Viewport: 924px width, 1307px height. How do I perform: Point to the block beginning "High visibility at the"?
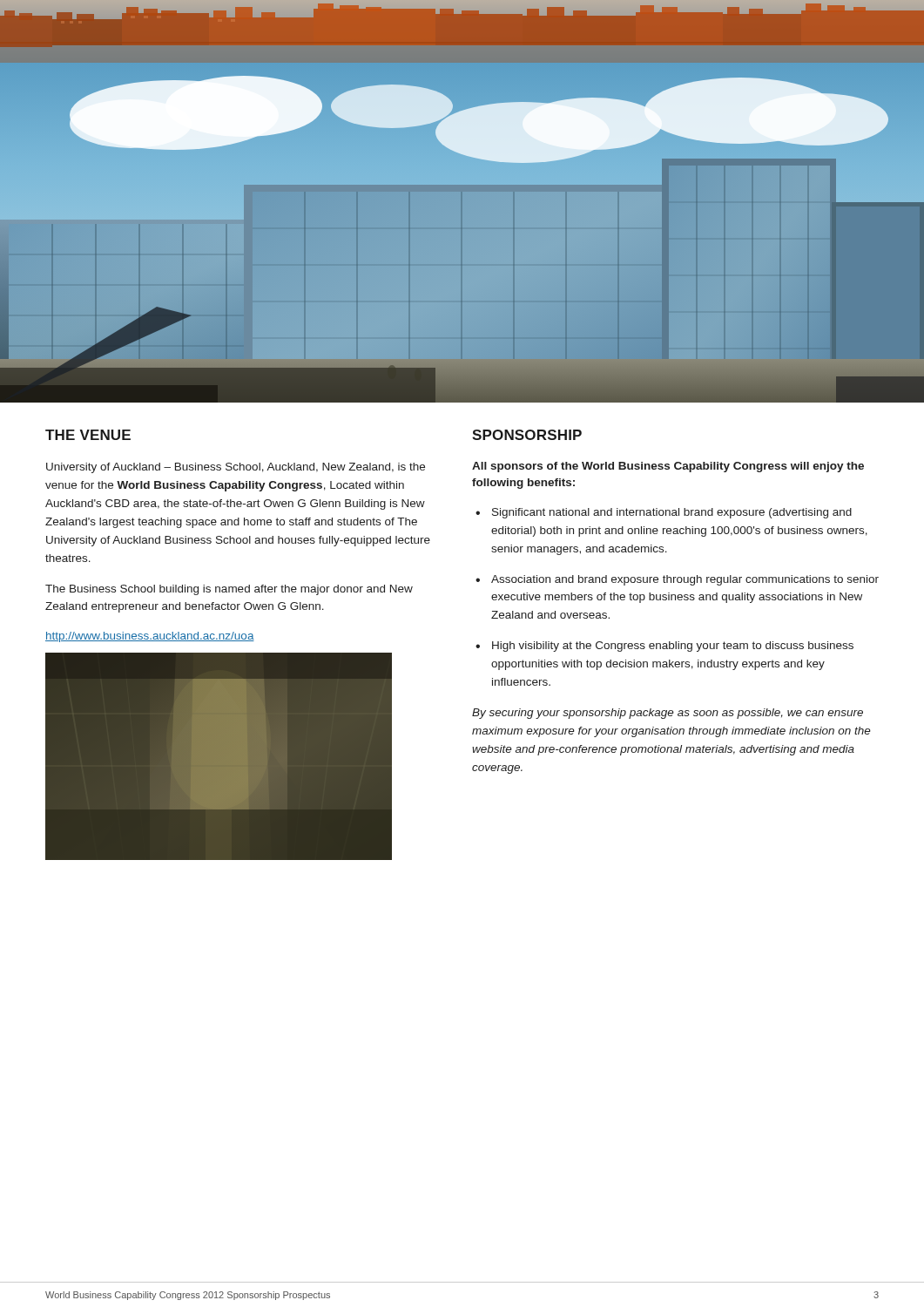[x=675, y=665]
